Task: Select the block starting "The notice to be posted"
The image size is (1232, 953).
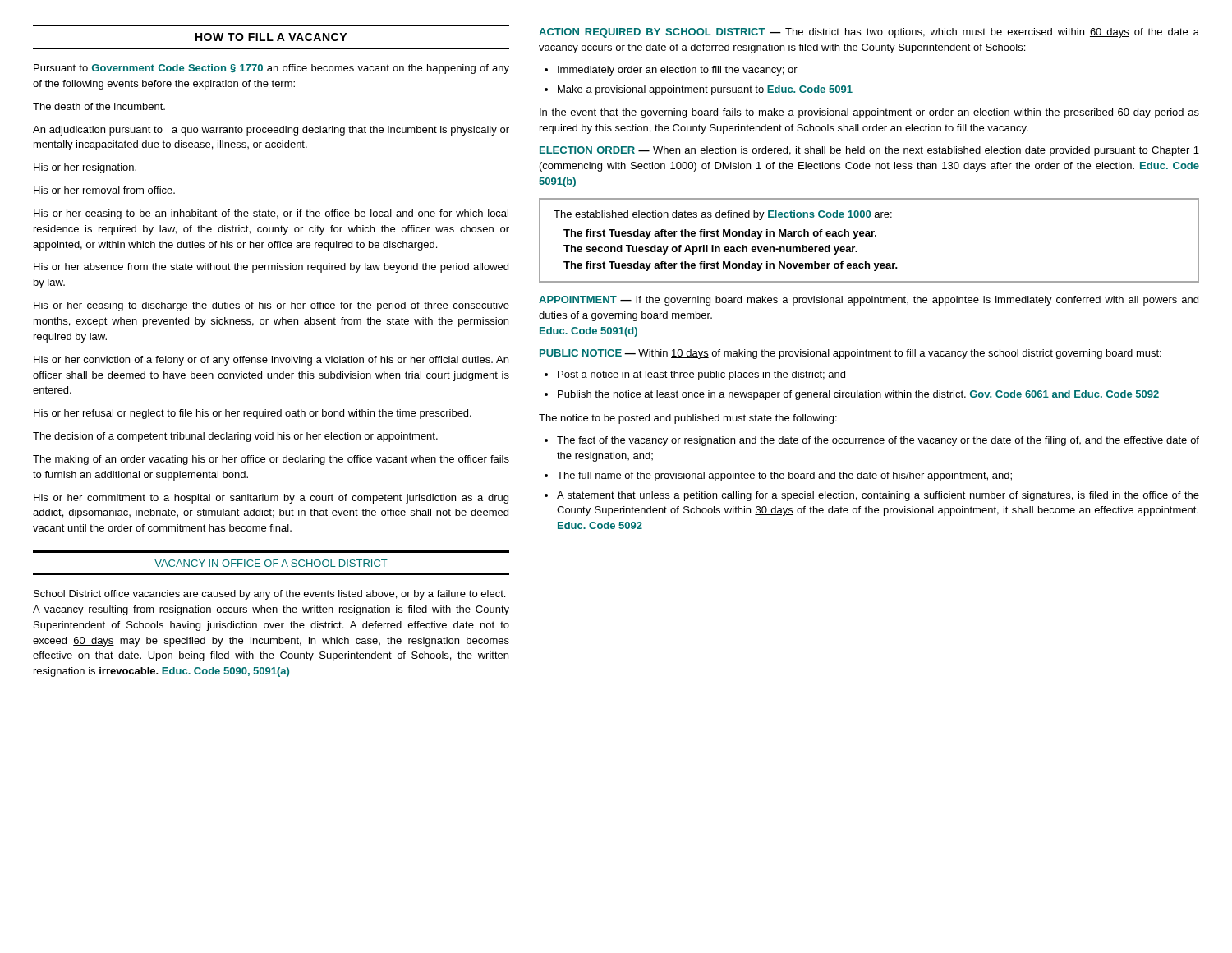Action: (x=688, y=419)
